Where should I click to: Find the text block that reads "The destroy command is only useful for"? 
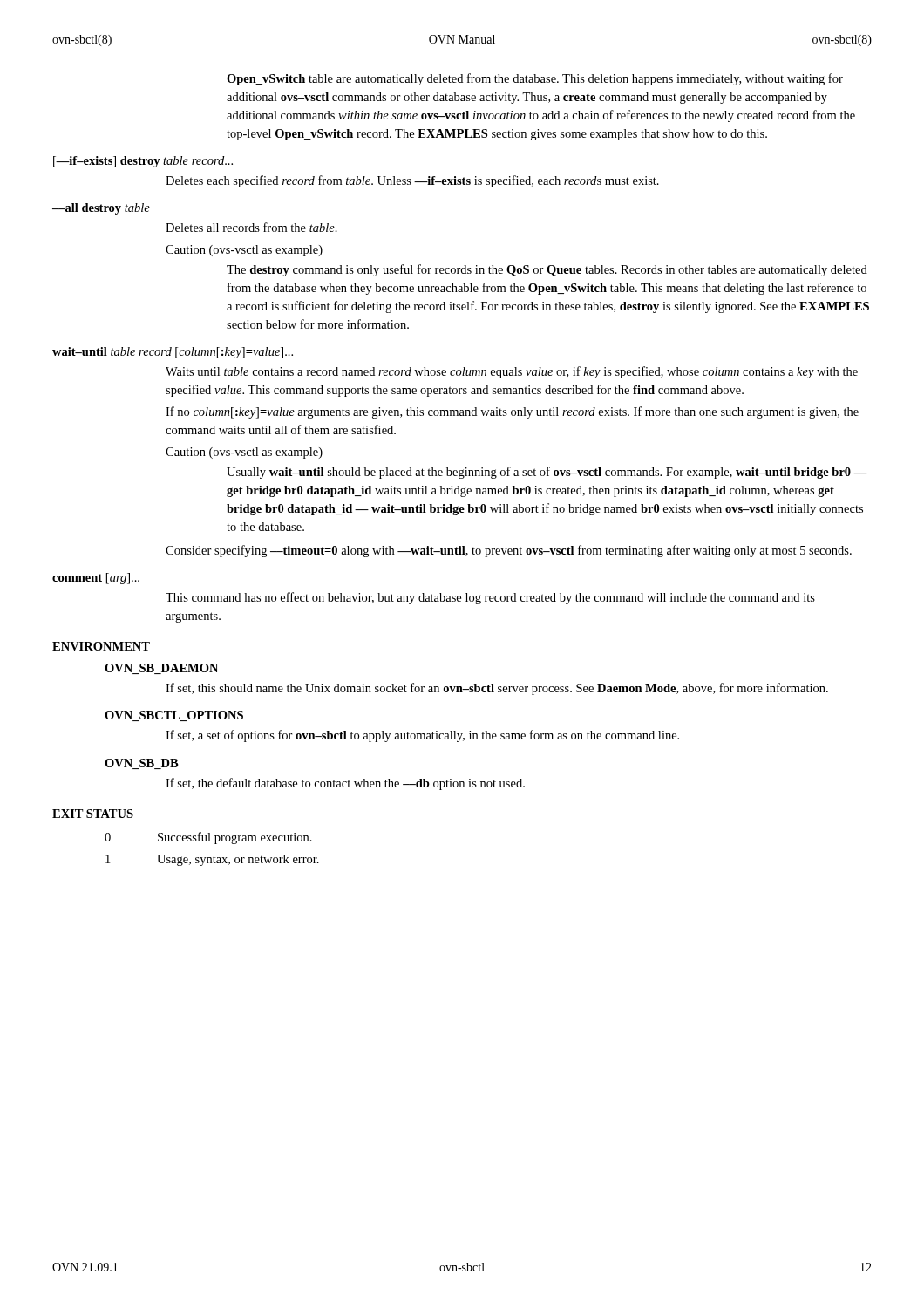point(548,297)
